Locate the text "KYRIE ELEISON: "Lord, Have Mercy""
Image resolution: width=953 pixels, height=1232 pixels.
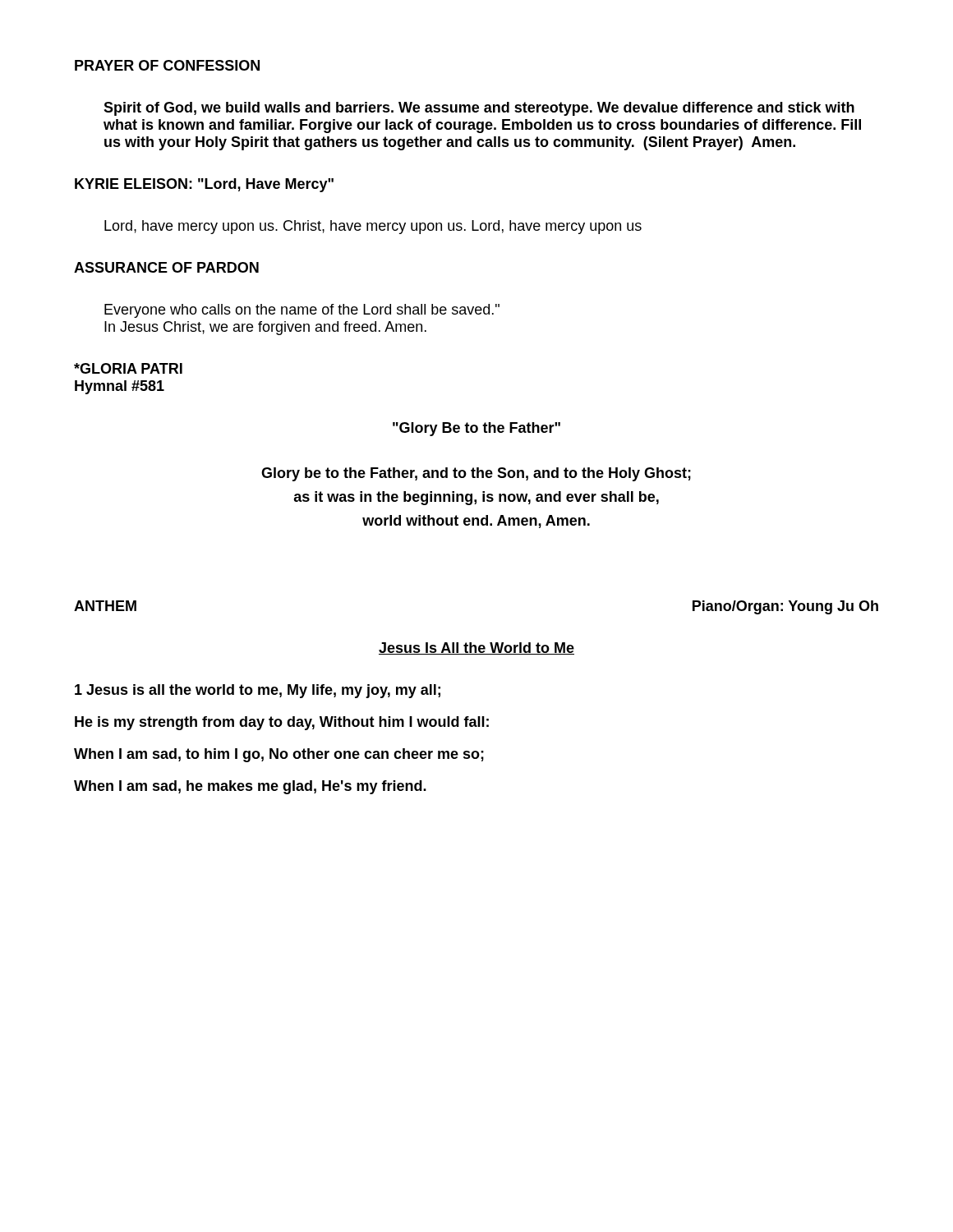204,185
